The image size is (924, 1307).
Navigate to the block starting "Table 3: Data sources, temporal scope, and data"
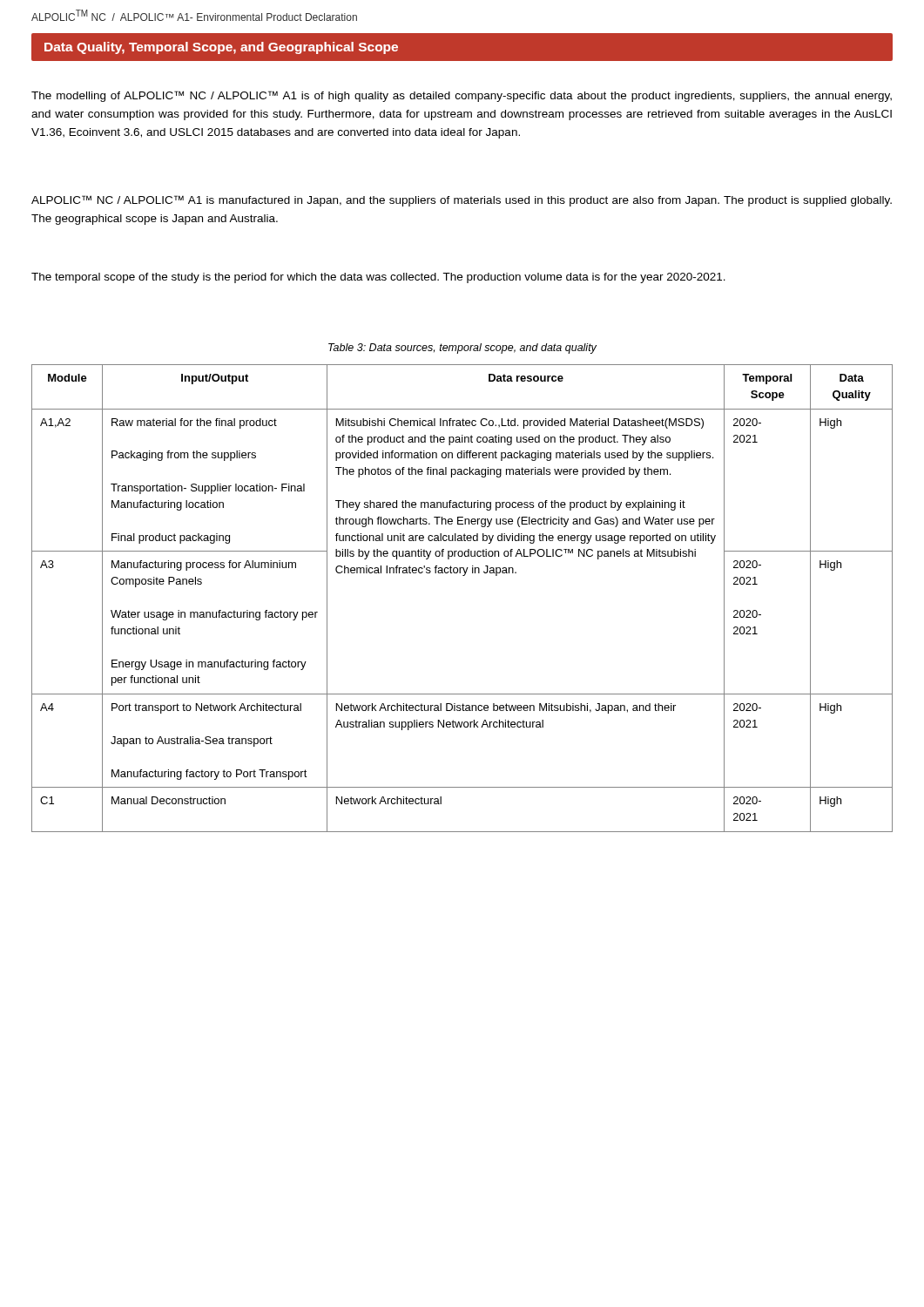462,348
